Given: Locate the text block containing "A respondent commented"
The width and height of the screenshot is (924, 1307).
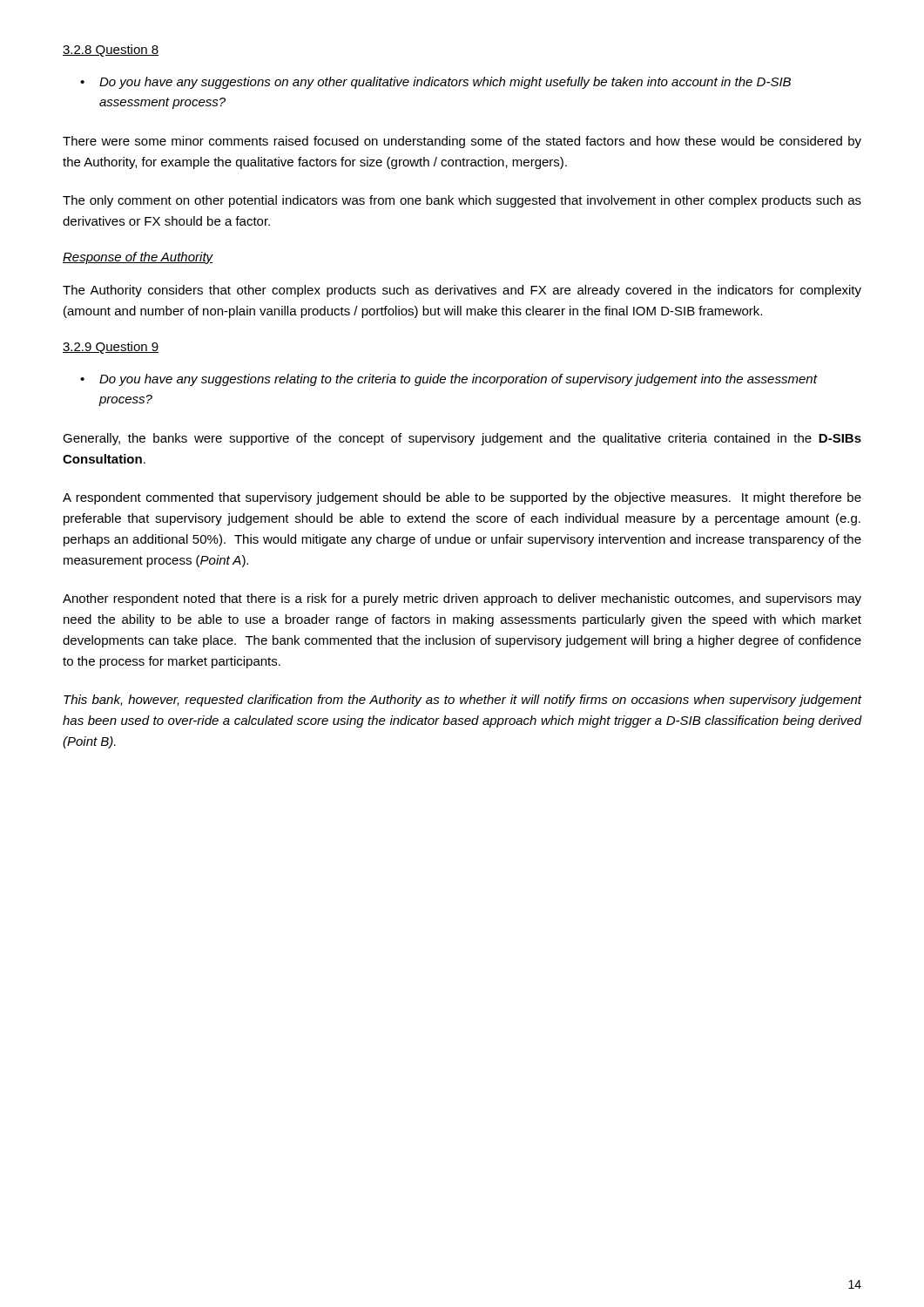Looking at the screenshot, I should [x=462, y=528].
